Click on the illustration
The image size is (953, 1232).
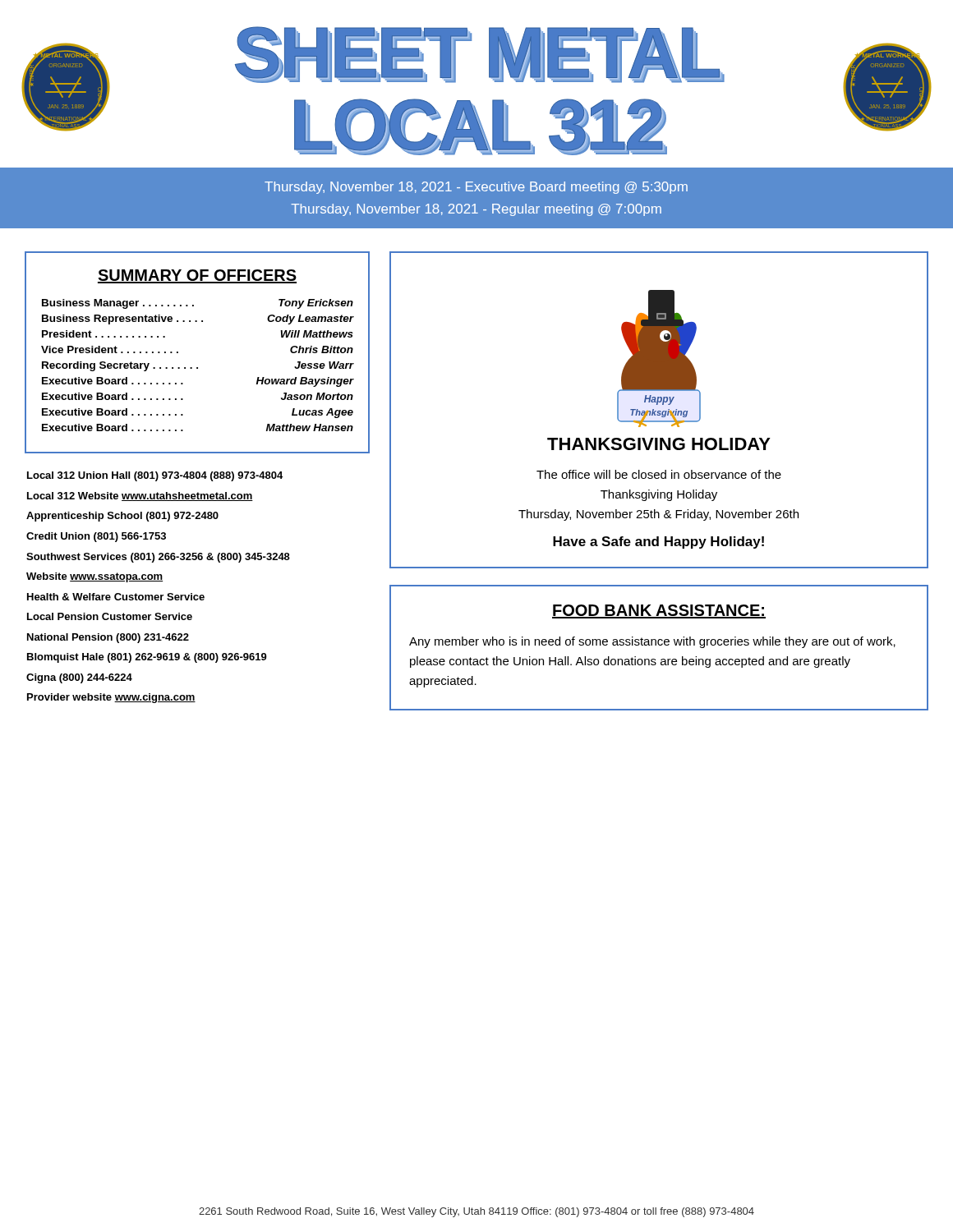pos(659,347)
